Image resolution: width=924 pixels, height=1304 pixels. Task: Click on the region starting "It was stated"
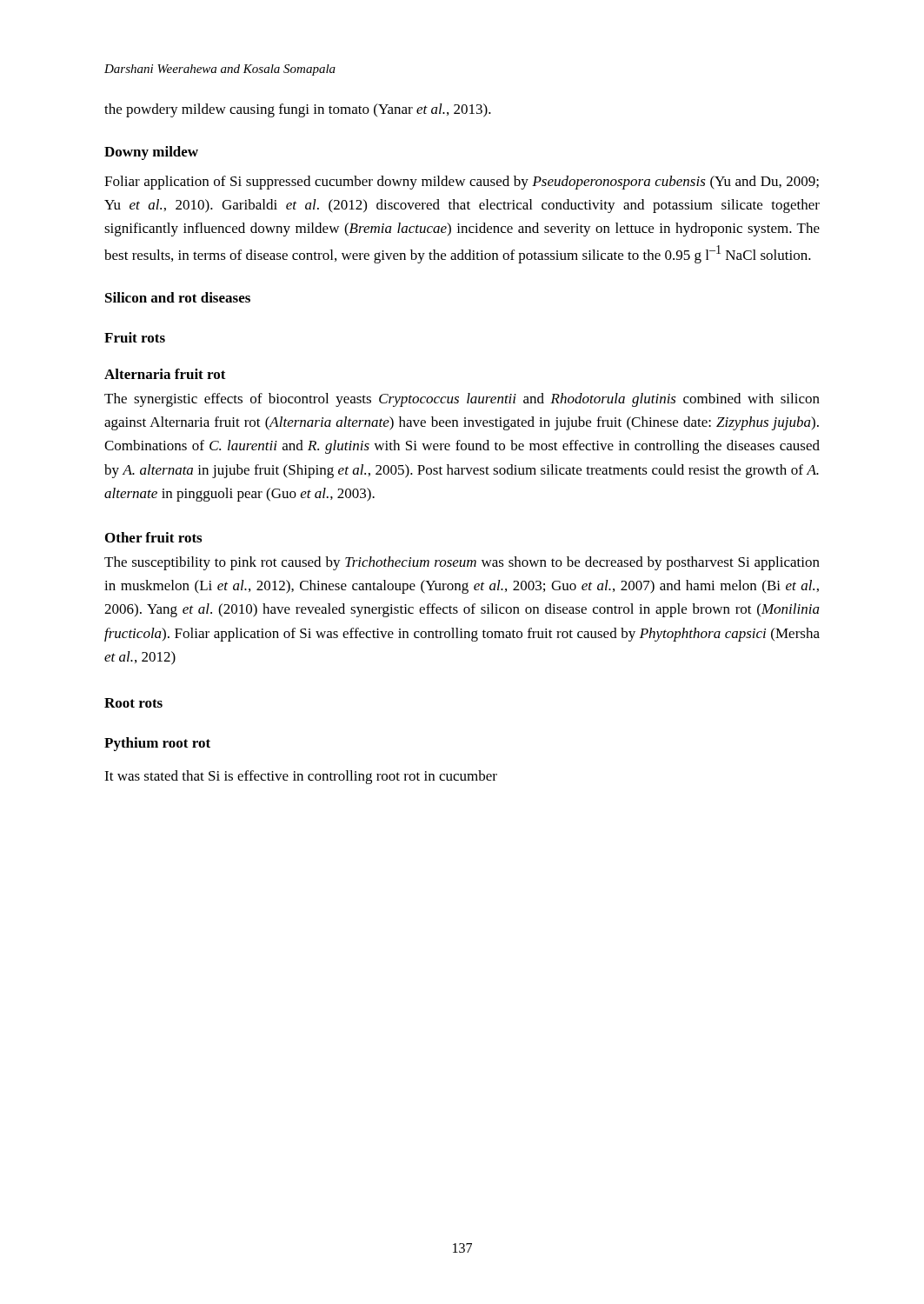[x=462, y=776]
